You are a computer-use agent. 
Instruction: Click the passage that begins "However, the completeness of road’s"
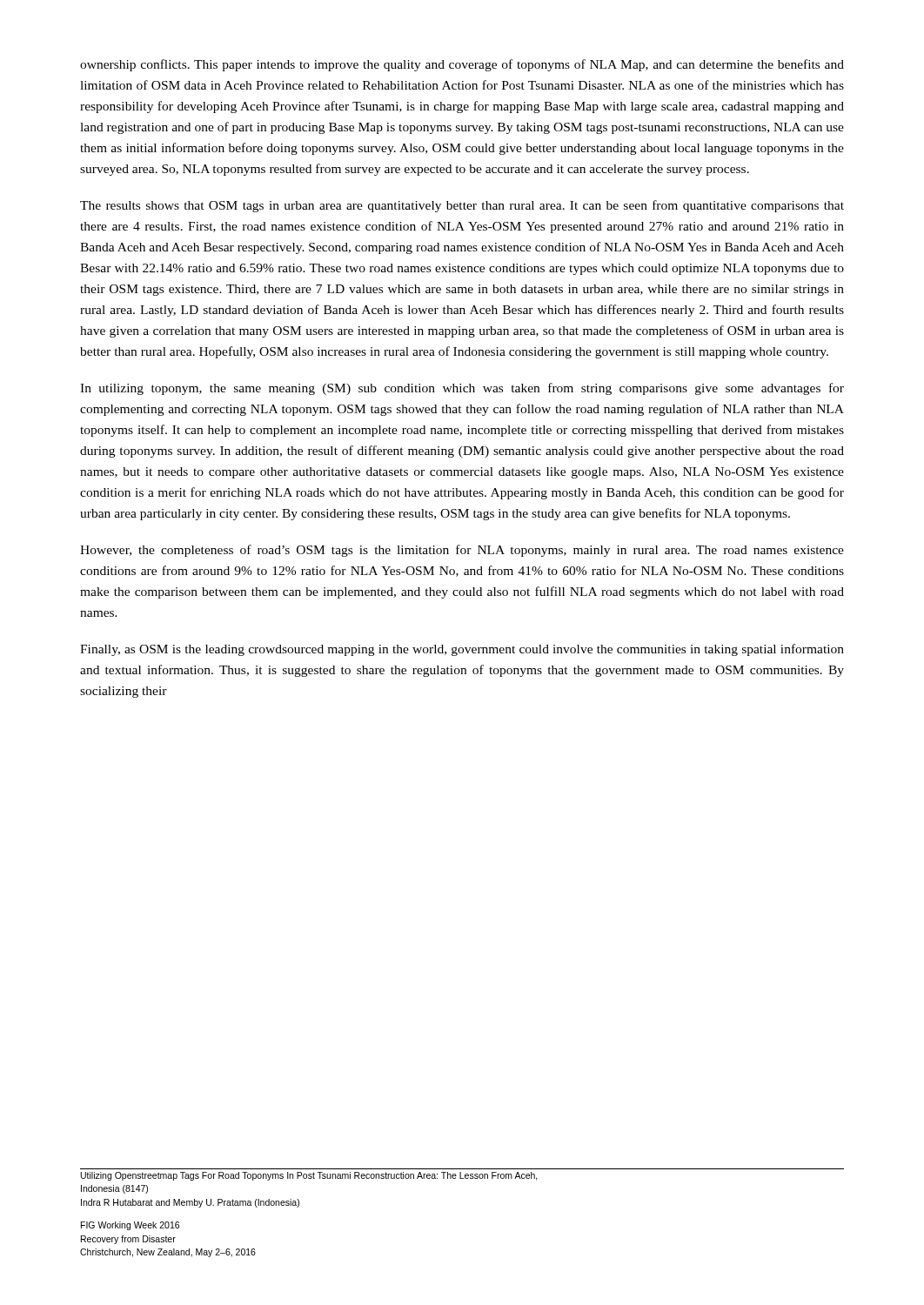(x=462, y=581)
